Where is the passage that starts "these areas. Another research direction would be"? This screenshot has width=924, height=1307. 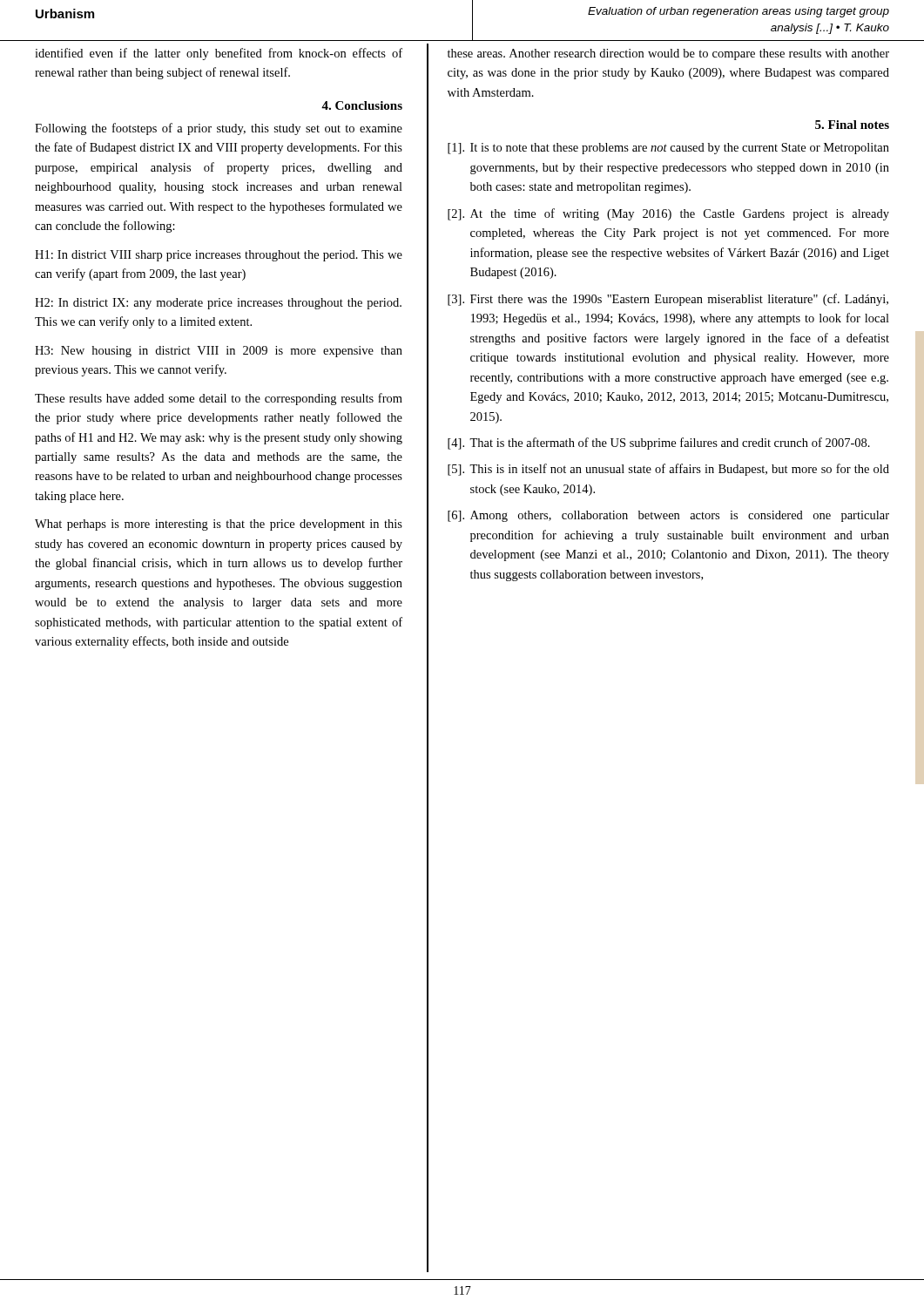(x=668, y=73)
